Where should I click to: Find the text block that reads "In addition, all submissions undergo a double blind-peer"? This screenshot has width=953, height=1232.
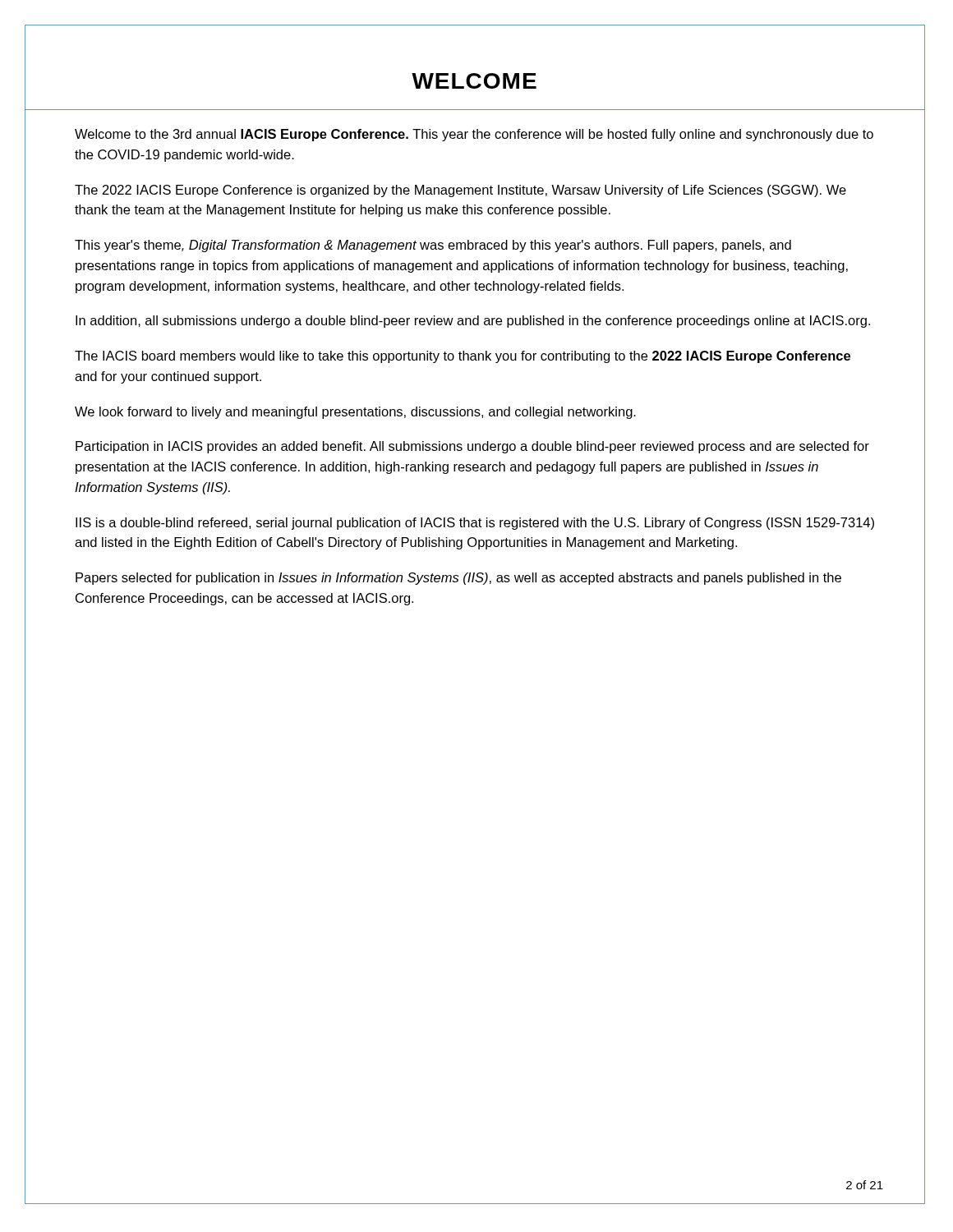[473, 321]
